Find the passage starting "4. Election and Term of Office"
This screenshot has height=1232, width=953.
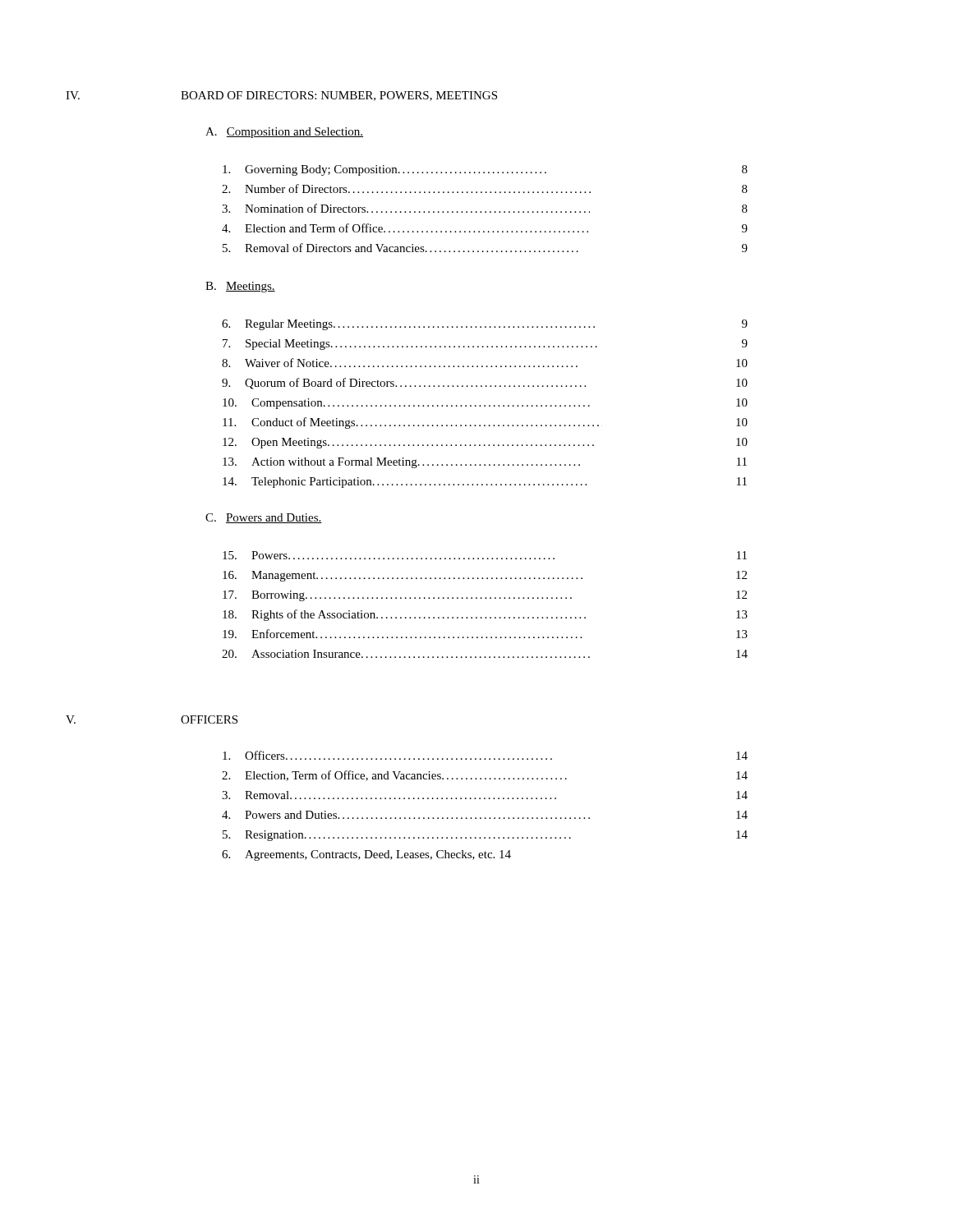pyautogui.click(x=485, y=229)
